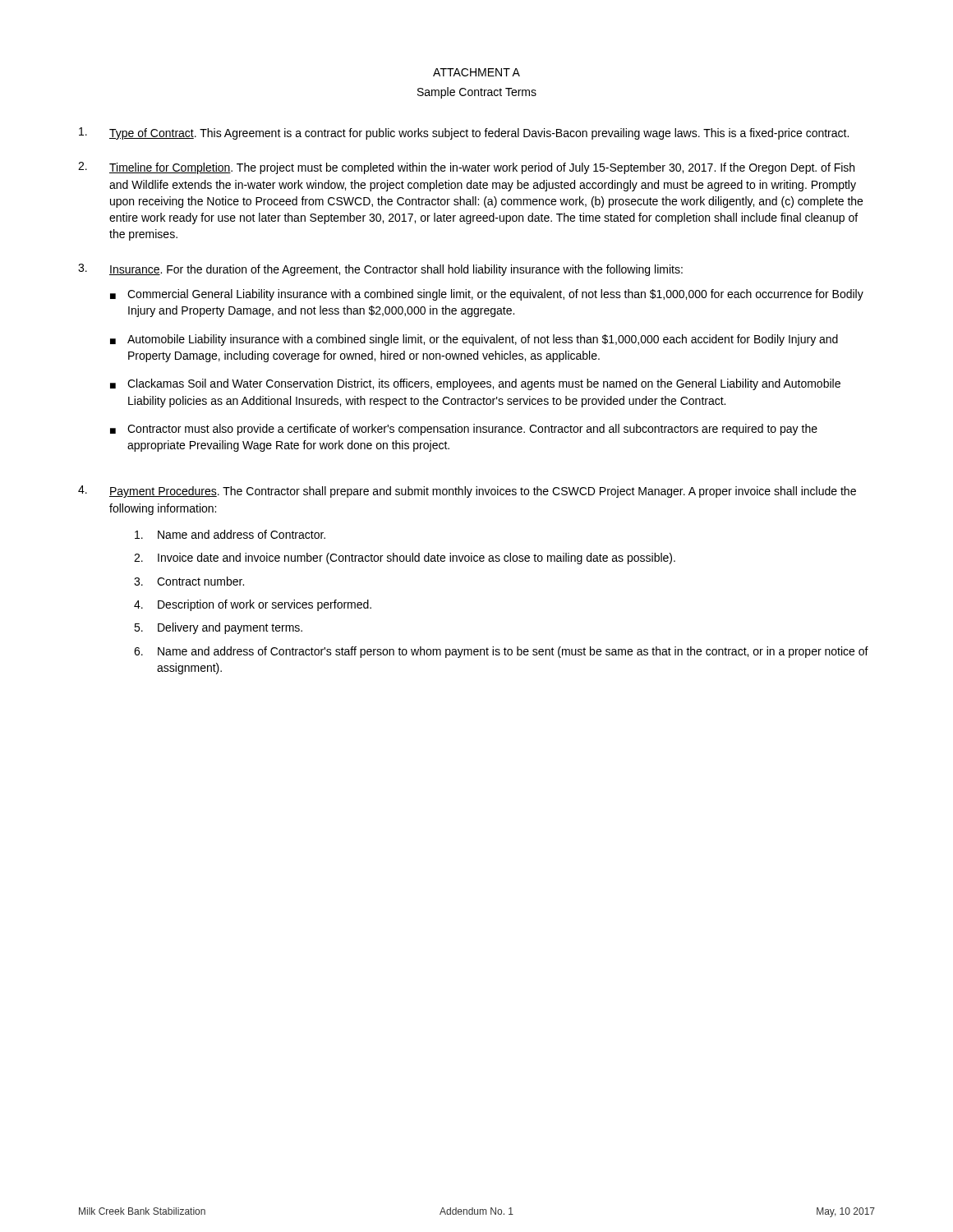
Task: Locate the block of text that opens with "■ Automobile Liability insurance"
Action: tap(492, 347)
